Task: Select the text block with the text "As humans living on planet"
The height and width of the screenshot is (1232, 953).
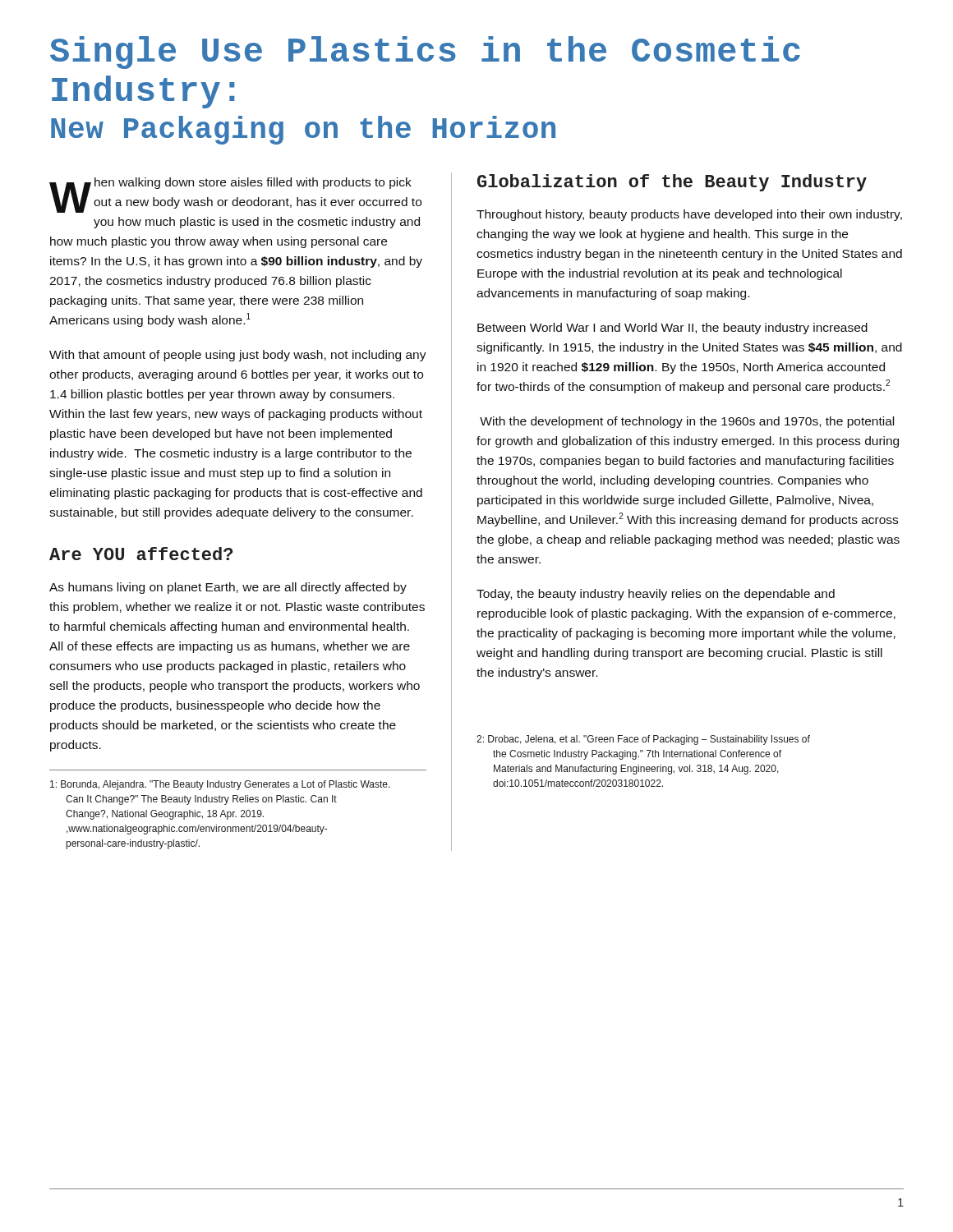Action: click(x=237, y=666)
